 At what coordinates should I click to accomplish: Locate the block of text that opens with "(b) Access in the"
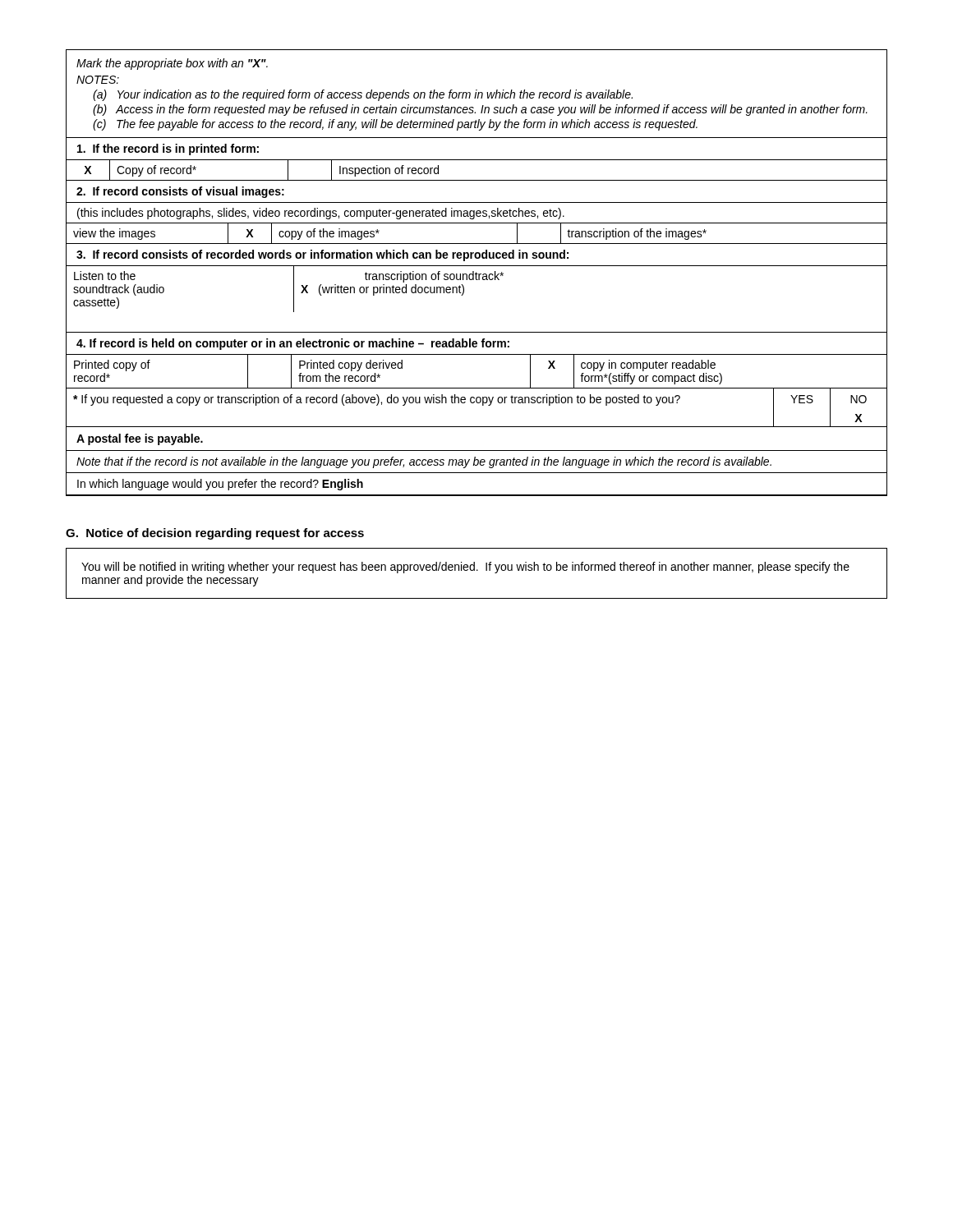coord(481,109)
